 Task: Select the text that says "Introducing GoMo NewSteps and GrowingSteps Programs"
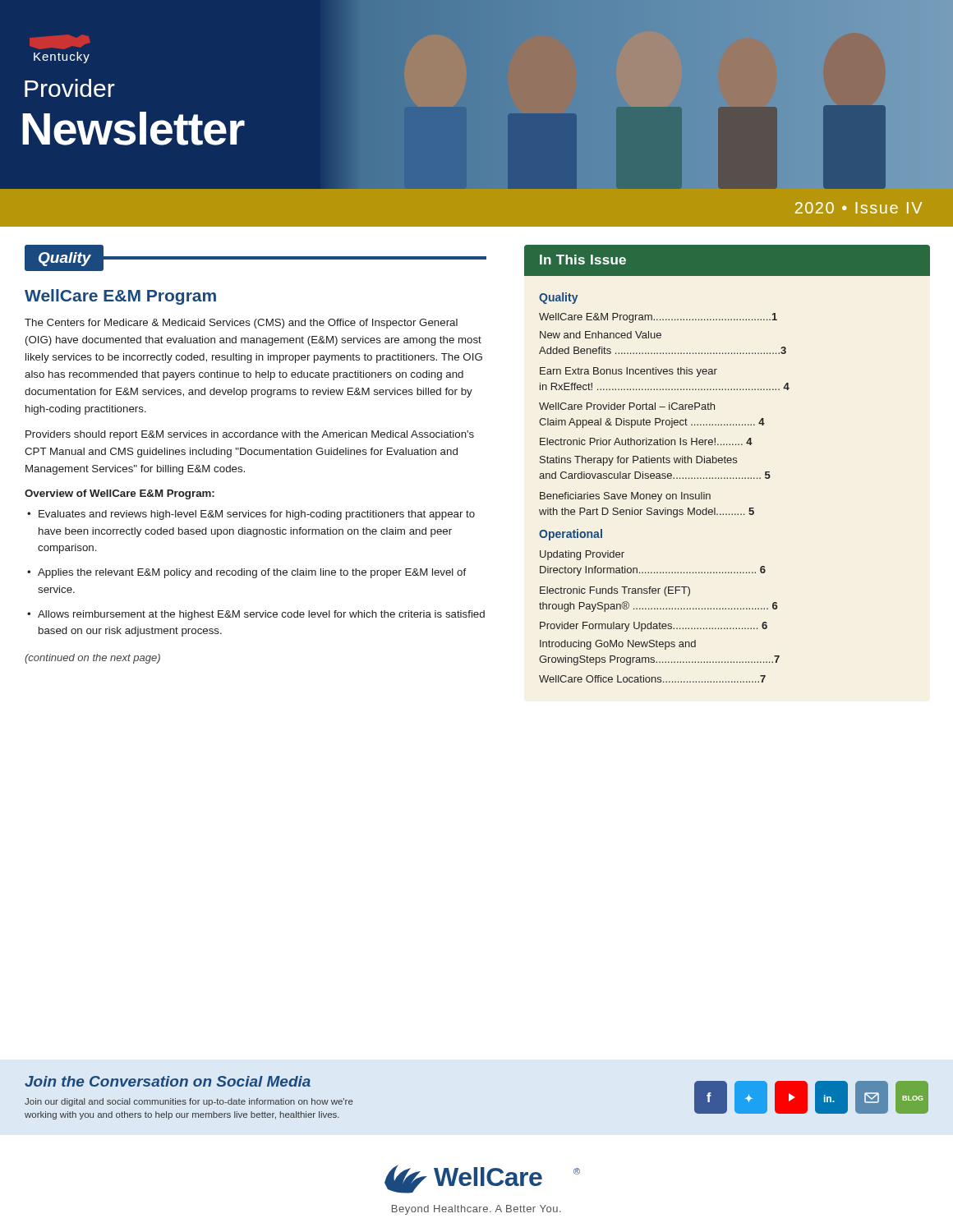(x=659, y=651)
